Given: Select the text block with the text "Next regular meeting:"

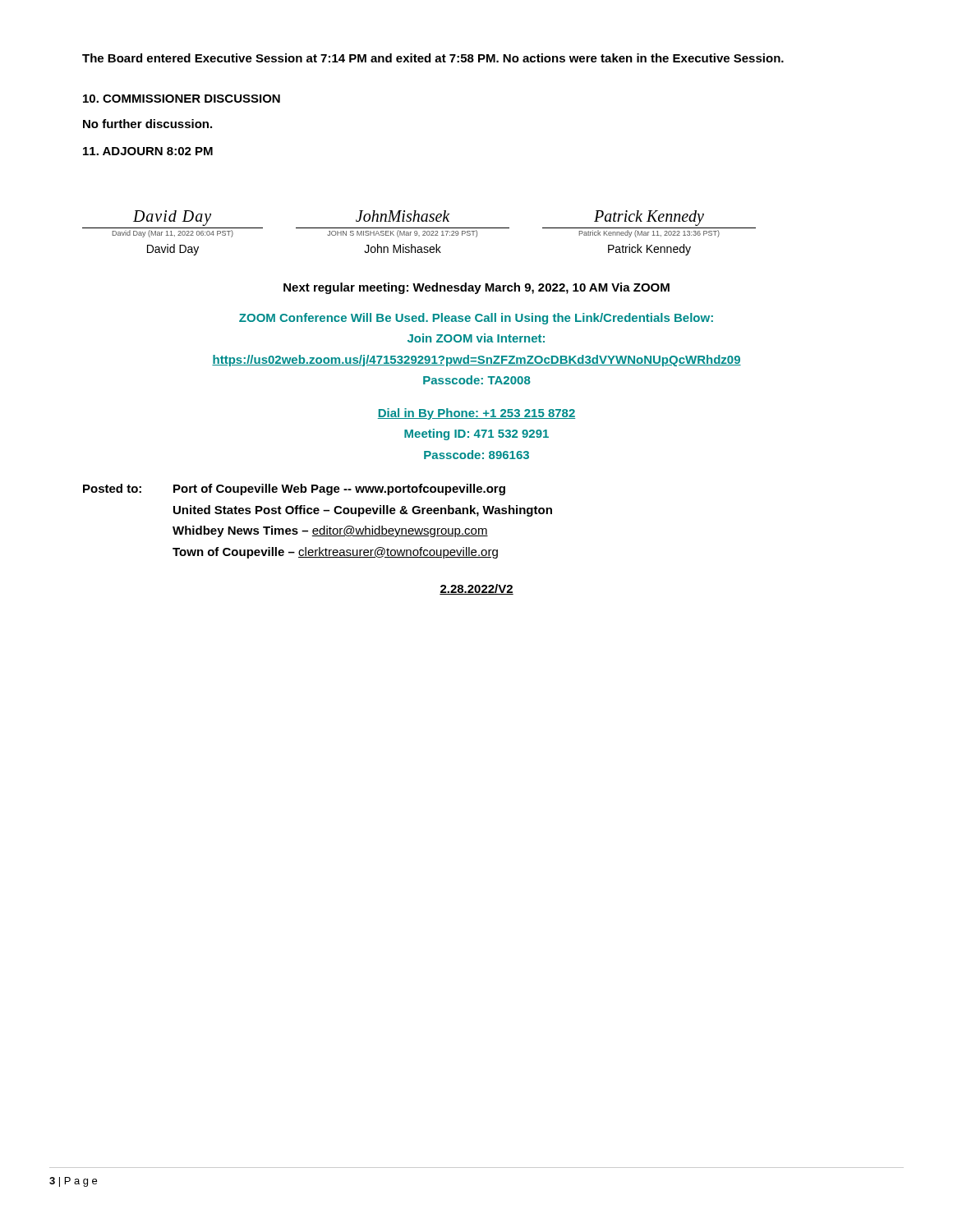Looking at the screenshot, I should tap(476, 287).
